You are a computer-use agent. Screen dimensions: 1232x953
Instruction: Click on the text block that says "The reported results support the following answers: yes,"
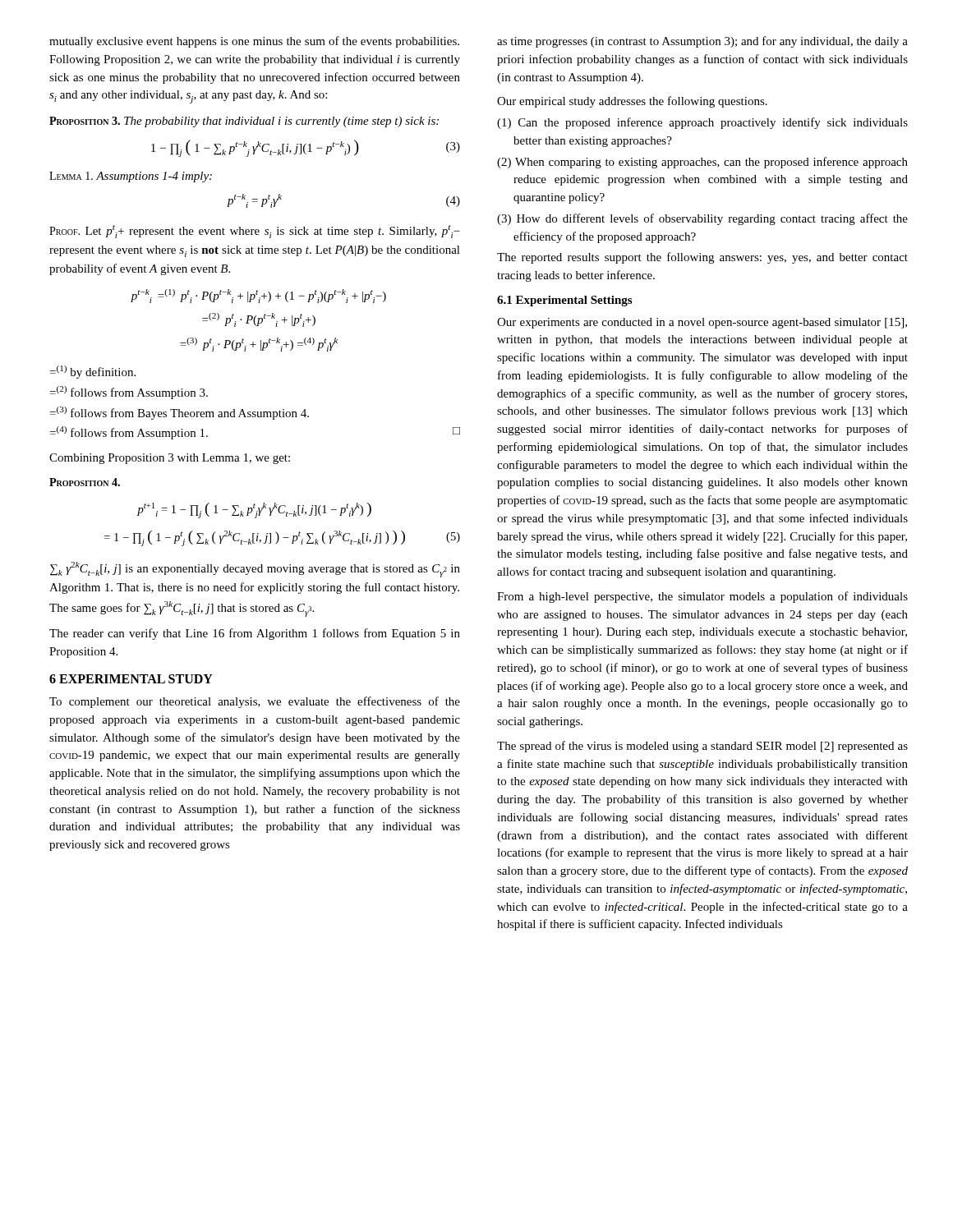(x=702, y=267)
